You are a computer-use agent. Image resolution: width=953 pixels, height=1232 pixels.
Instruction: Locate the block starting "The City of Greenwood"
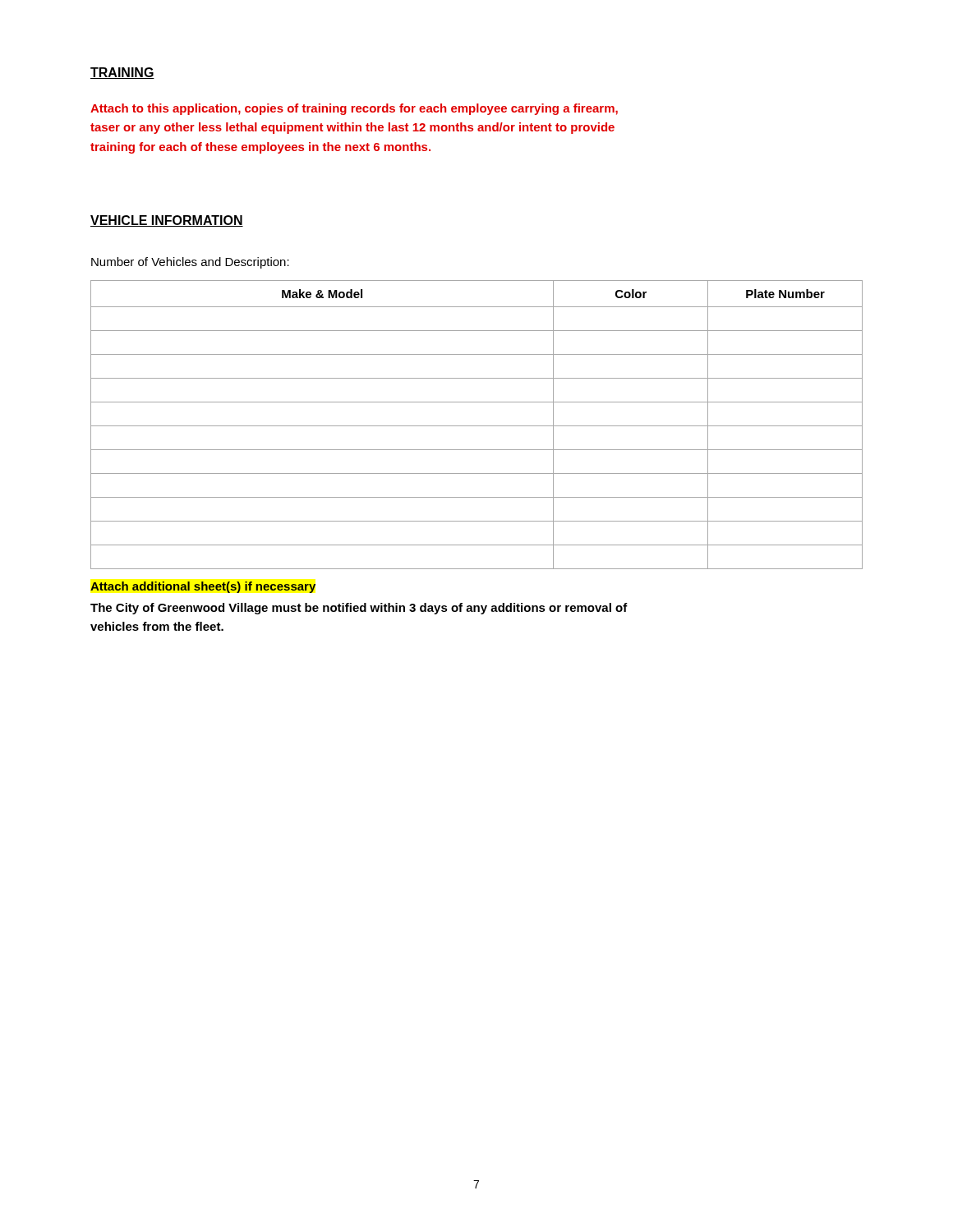click(359, 617)
